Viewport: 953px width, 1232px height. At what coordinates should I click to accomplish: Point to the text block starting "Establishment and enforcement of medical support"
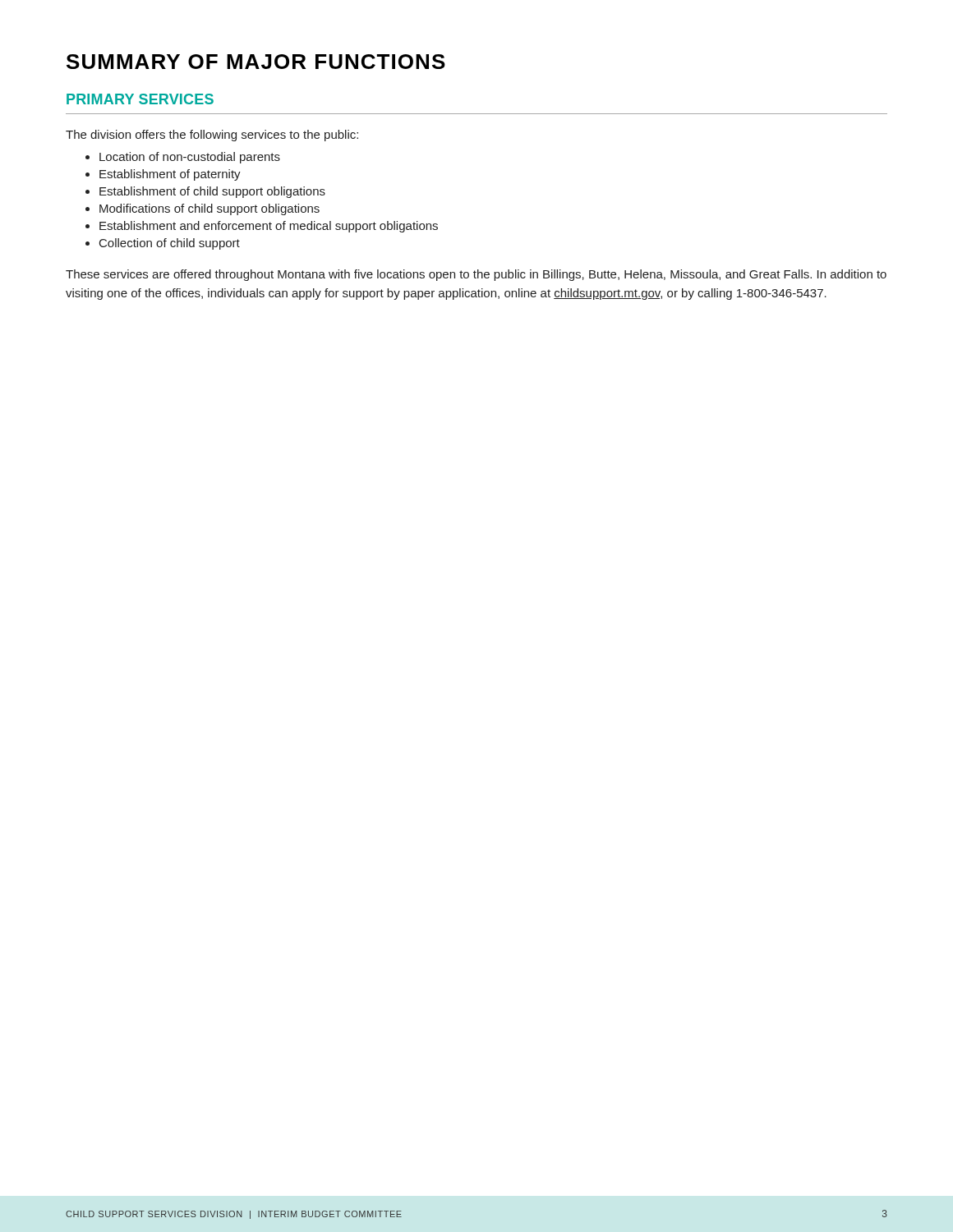click(x=268, y=225)
